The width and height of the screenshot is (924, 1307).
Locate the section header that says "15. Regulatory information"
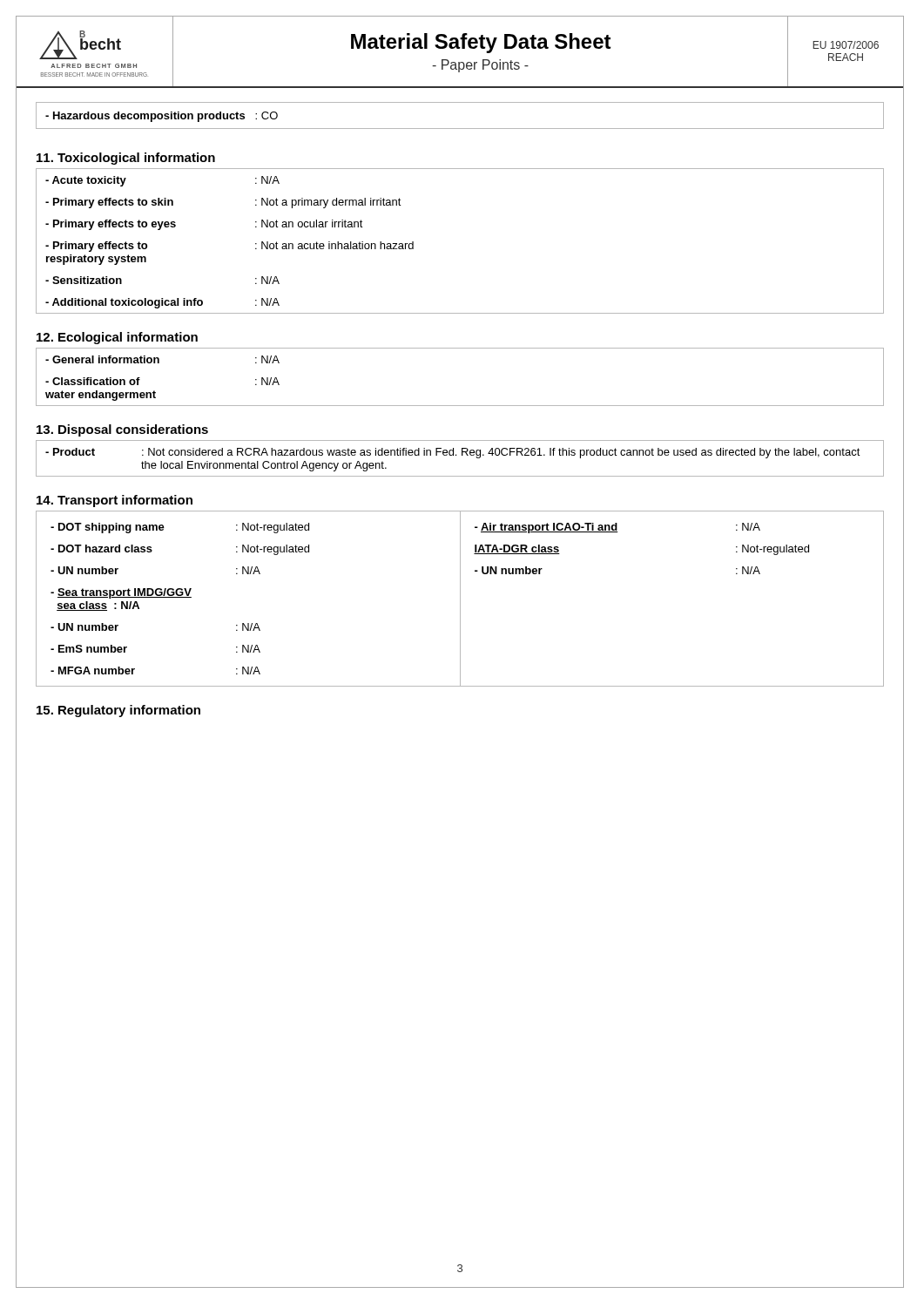(118, 710)
